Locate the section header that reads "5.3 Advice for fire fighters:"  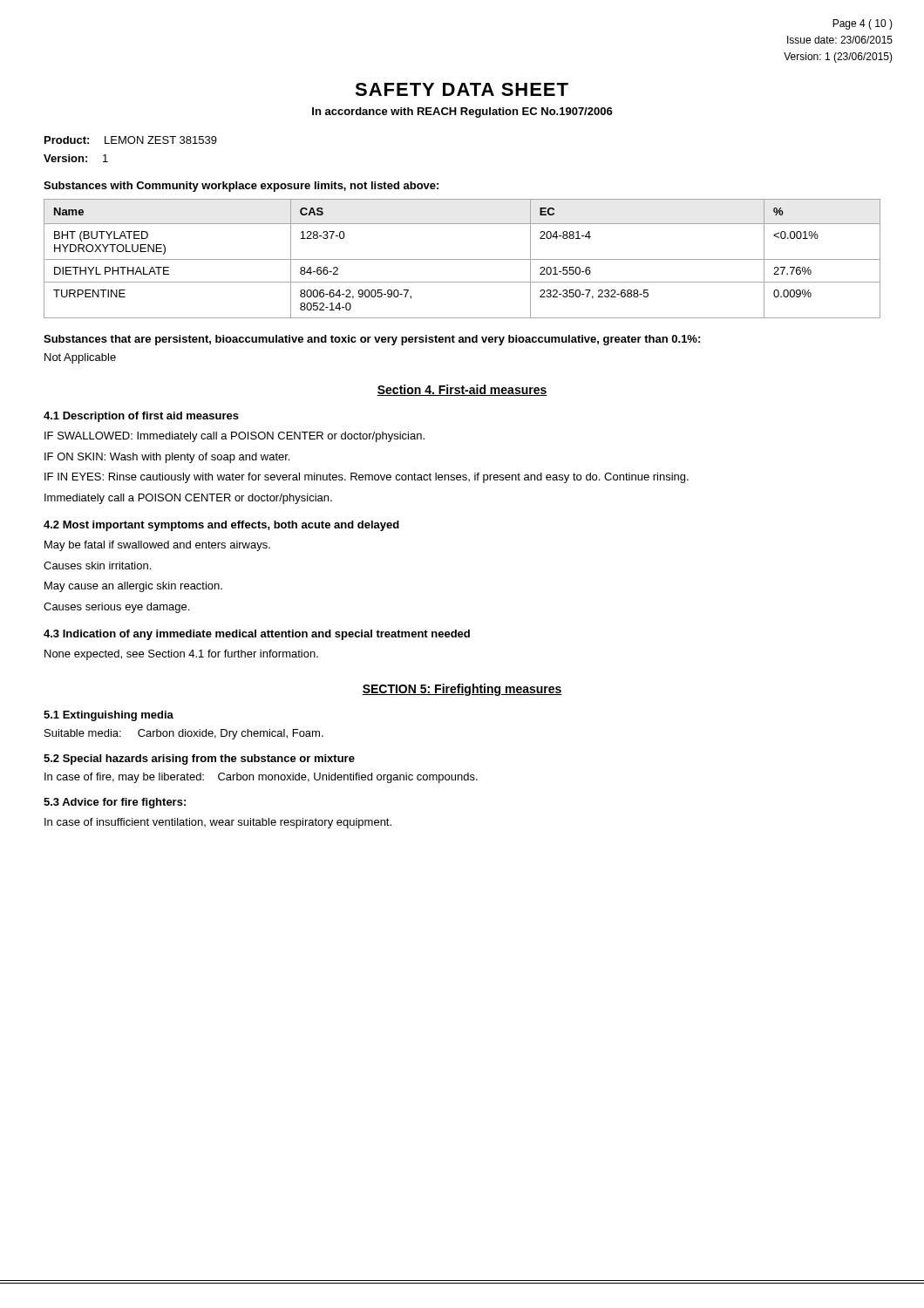115,801
